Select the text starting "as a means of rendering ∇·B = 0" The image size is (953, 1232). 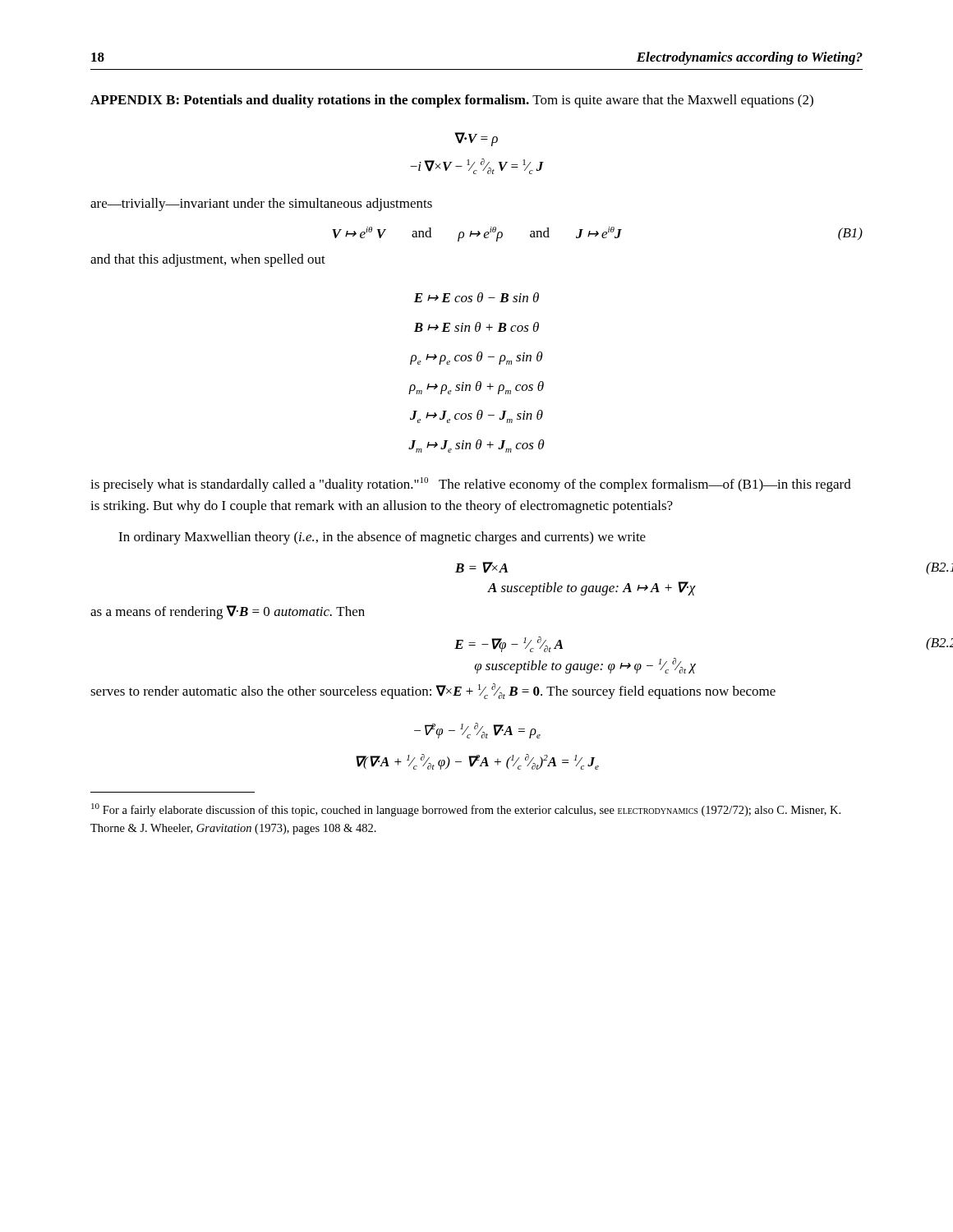(228, 612)
